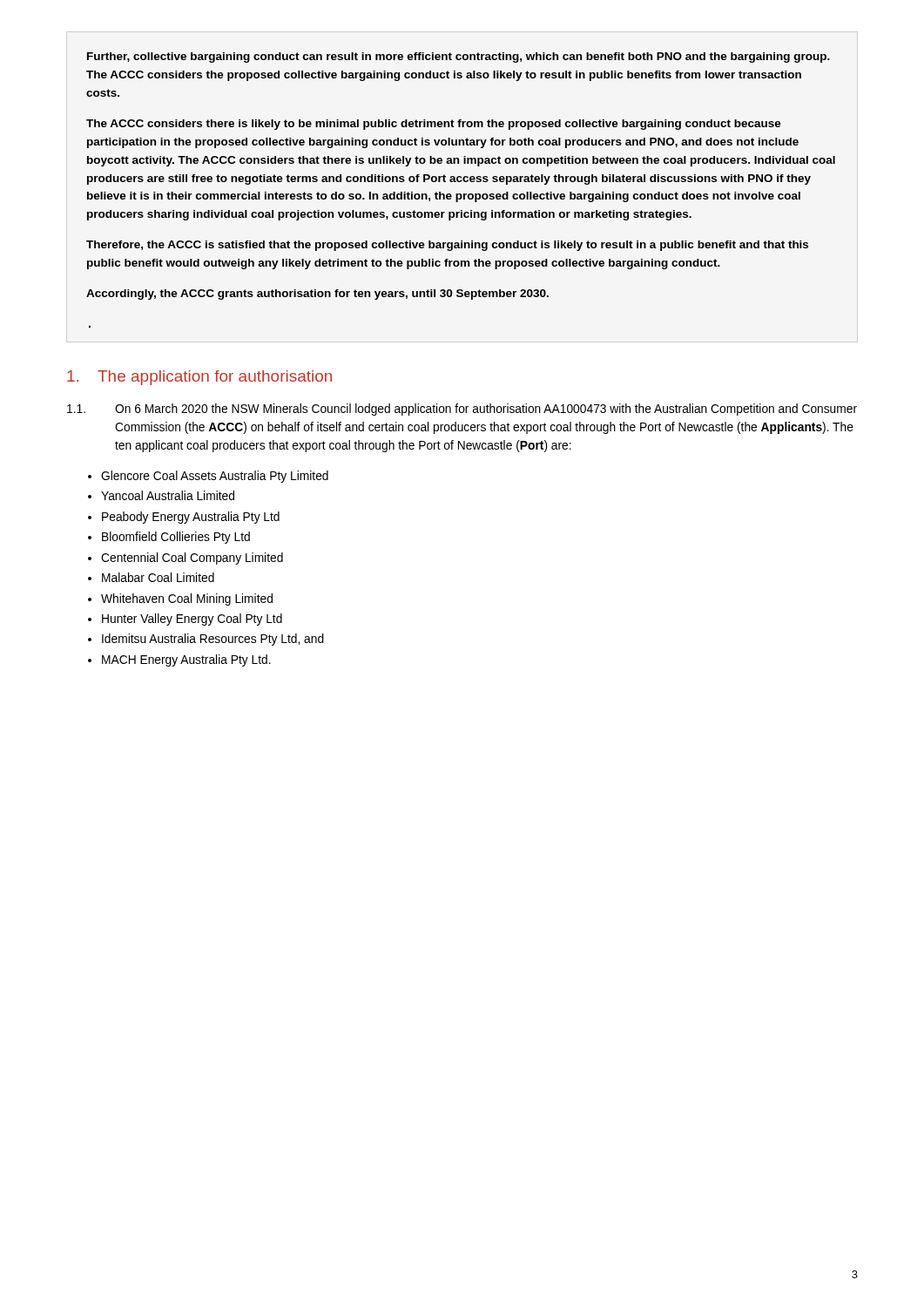Locate the text block starting "Bloomfield Collieries Pty Ltd"
This screenshot has height=1307, width=924.
(176, 537)
